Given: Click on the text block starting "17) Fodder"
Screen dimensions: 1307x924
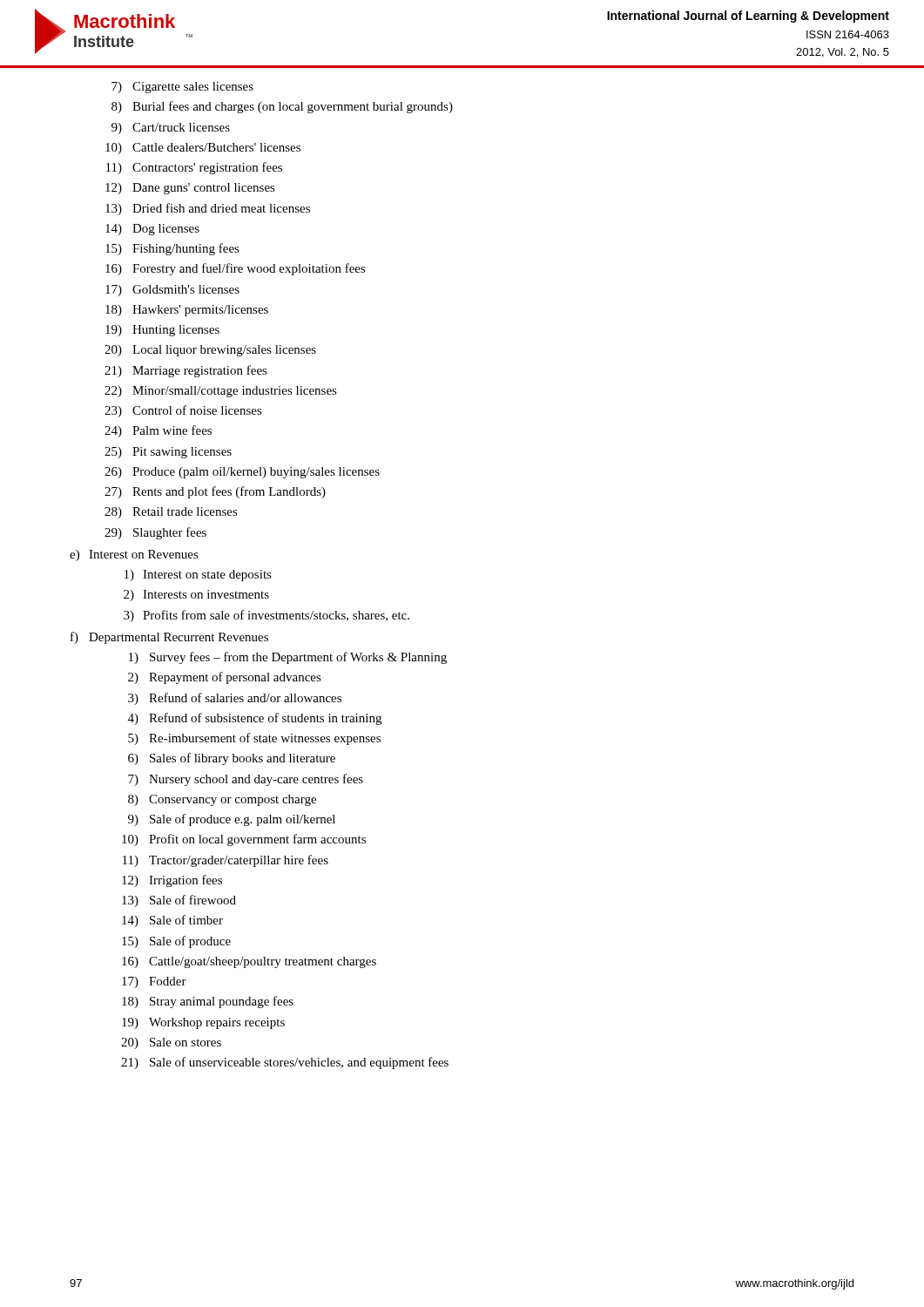Looking at the screenshot, I should [x=138, y=982].
